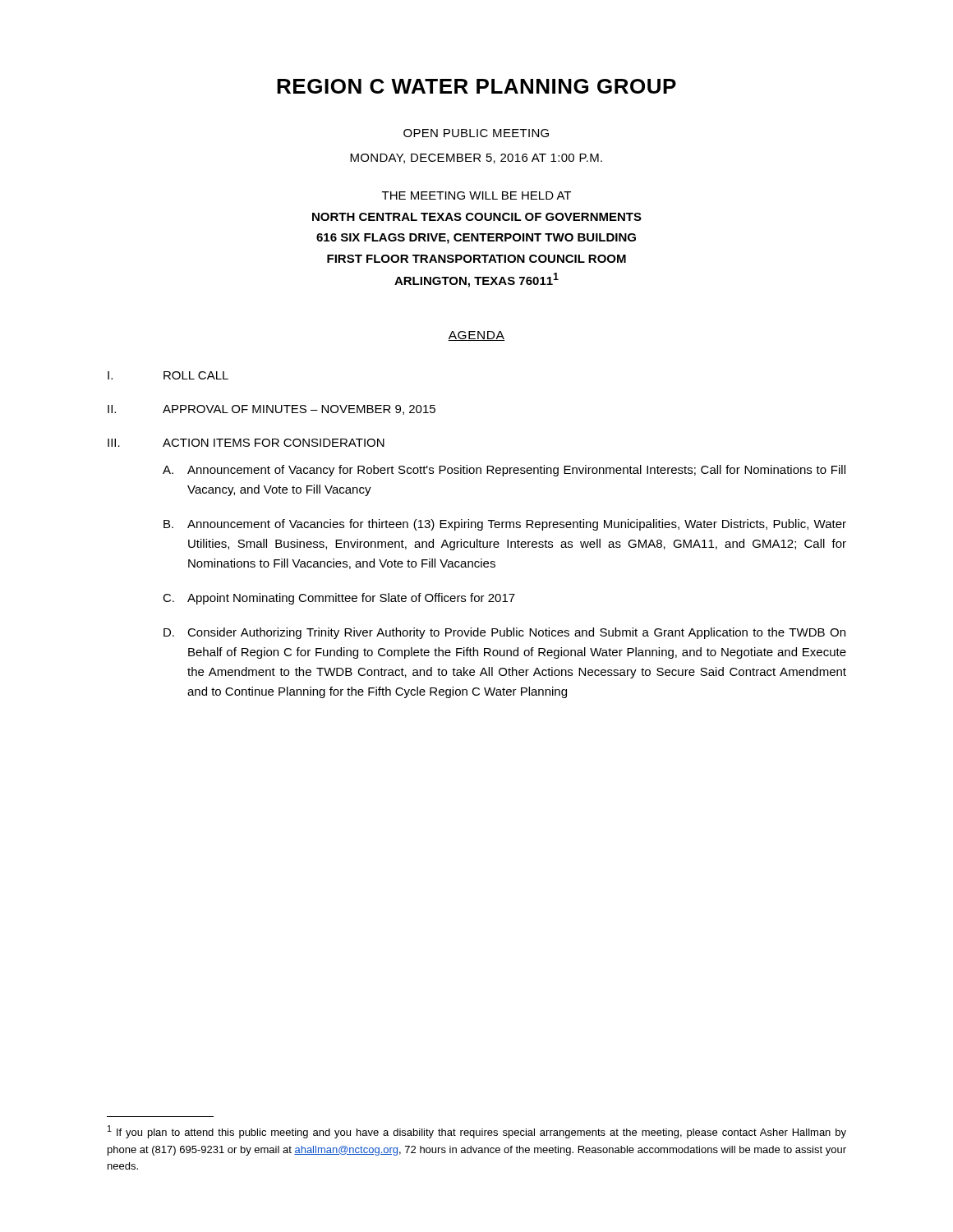
Task: Locate the region starting "OPEN PUBLIC MEETING"
Action: (476, 133)
